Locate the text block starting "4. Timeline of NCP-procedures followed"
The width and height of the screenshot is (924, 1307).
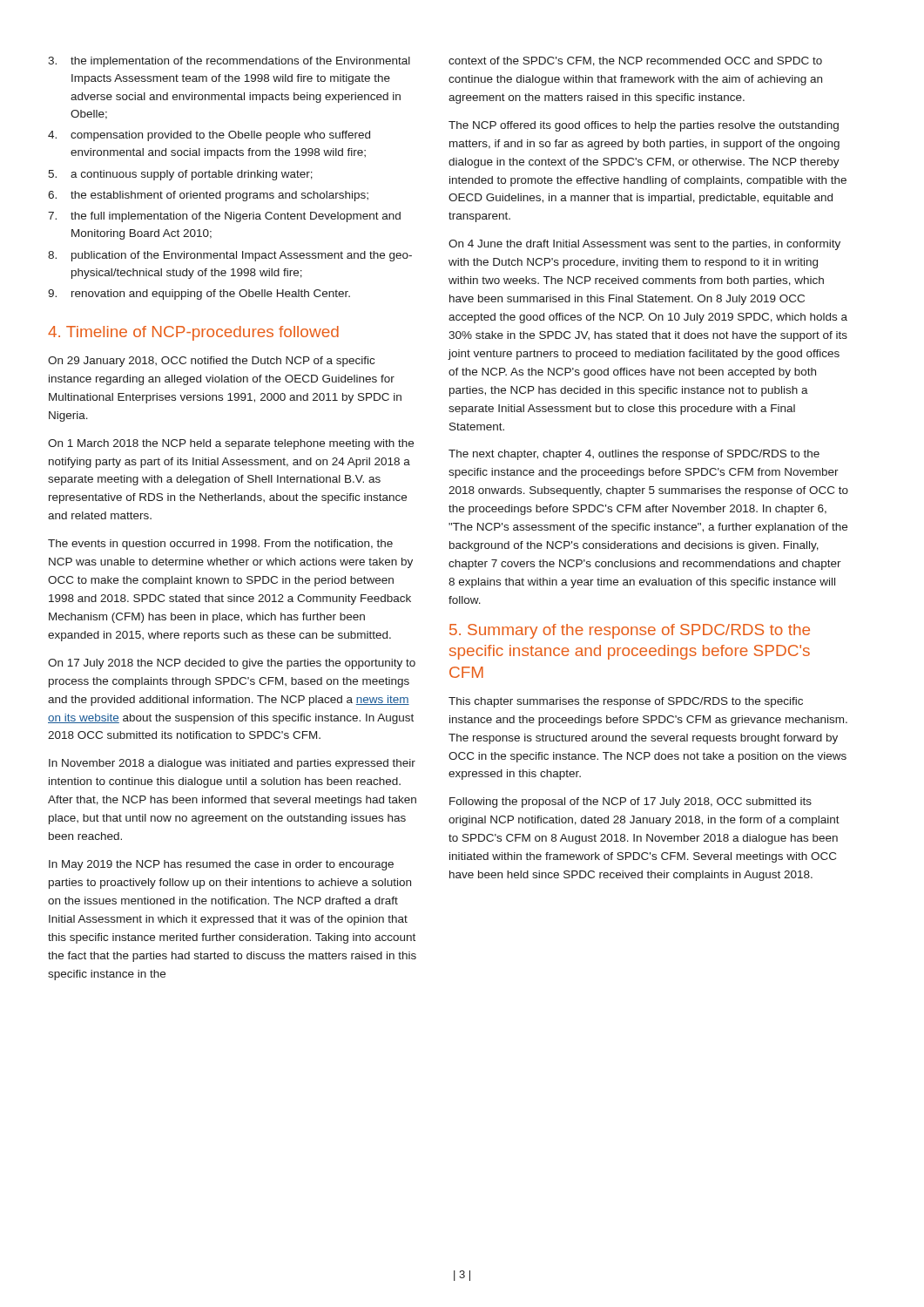coord(194,332)
